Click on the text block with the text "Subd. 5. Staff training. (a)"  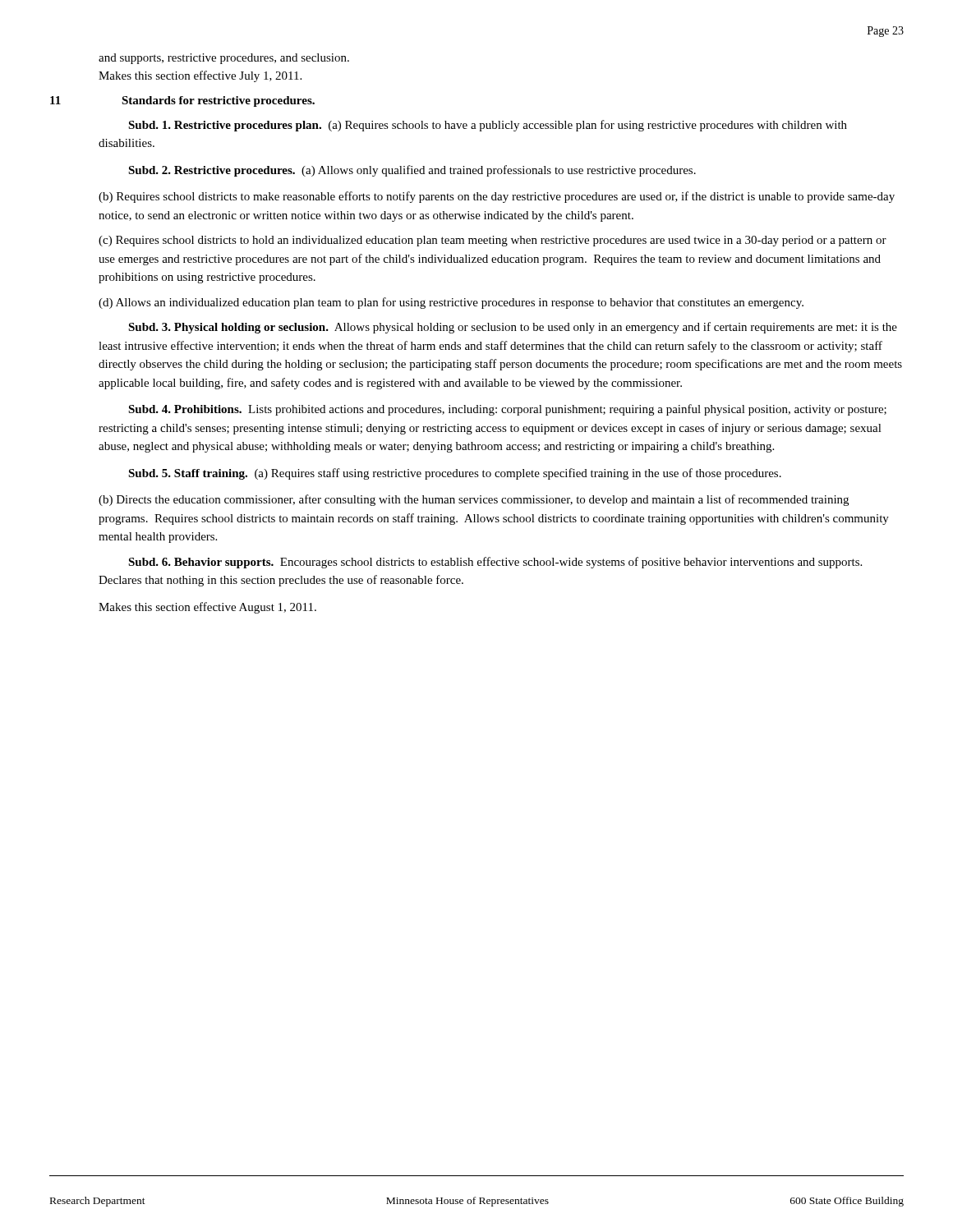(x=455, y=473)
